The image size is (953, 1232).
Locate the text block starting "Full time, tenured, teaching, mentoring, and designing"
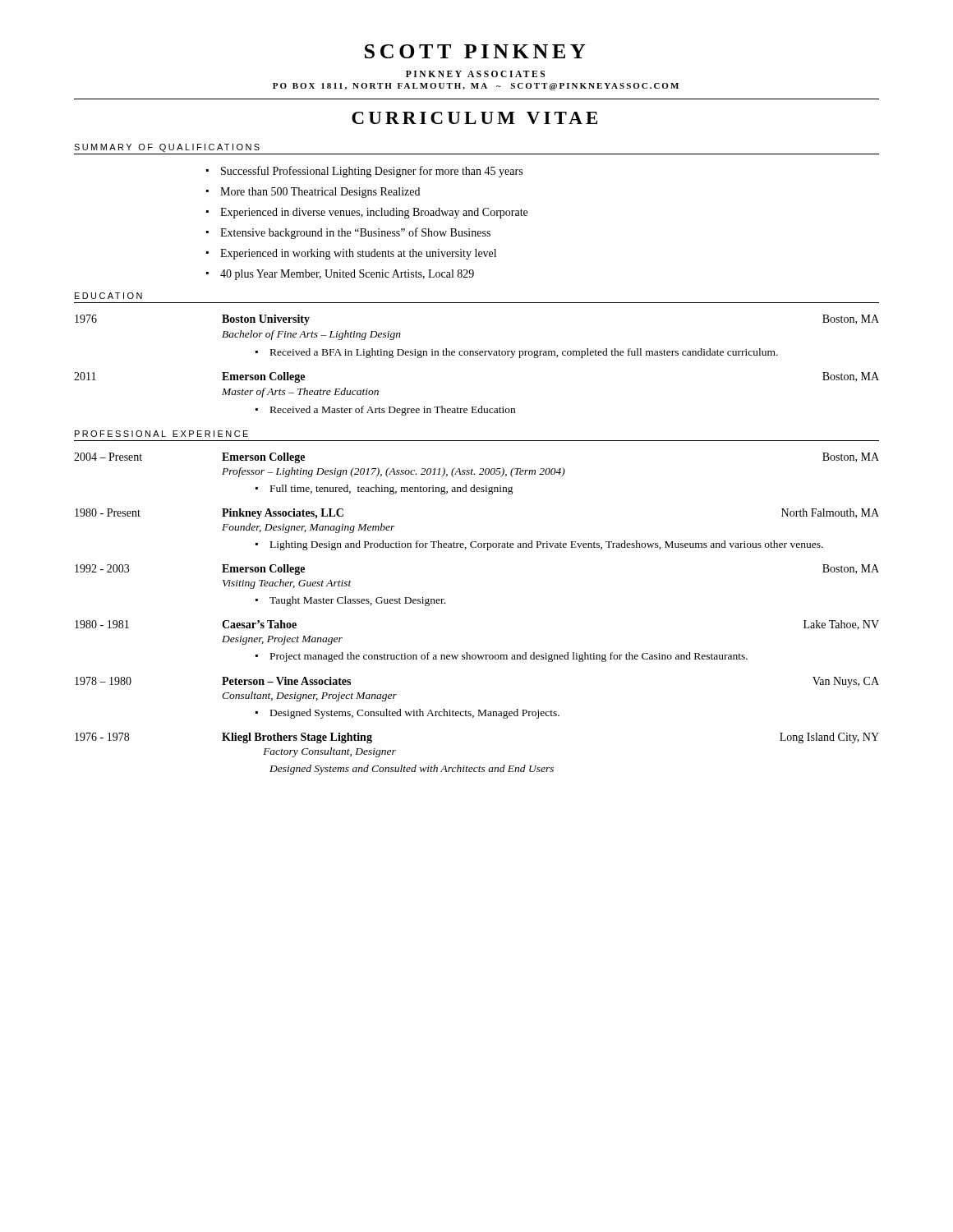391,488
